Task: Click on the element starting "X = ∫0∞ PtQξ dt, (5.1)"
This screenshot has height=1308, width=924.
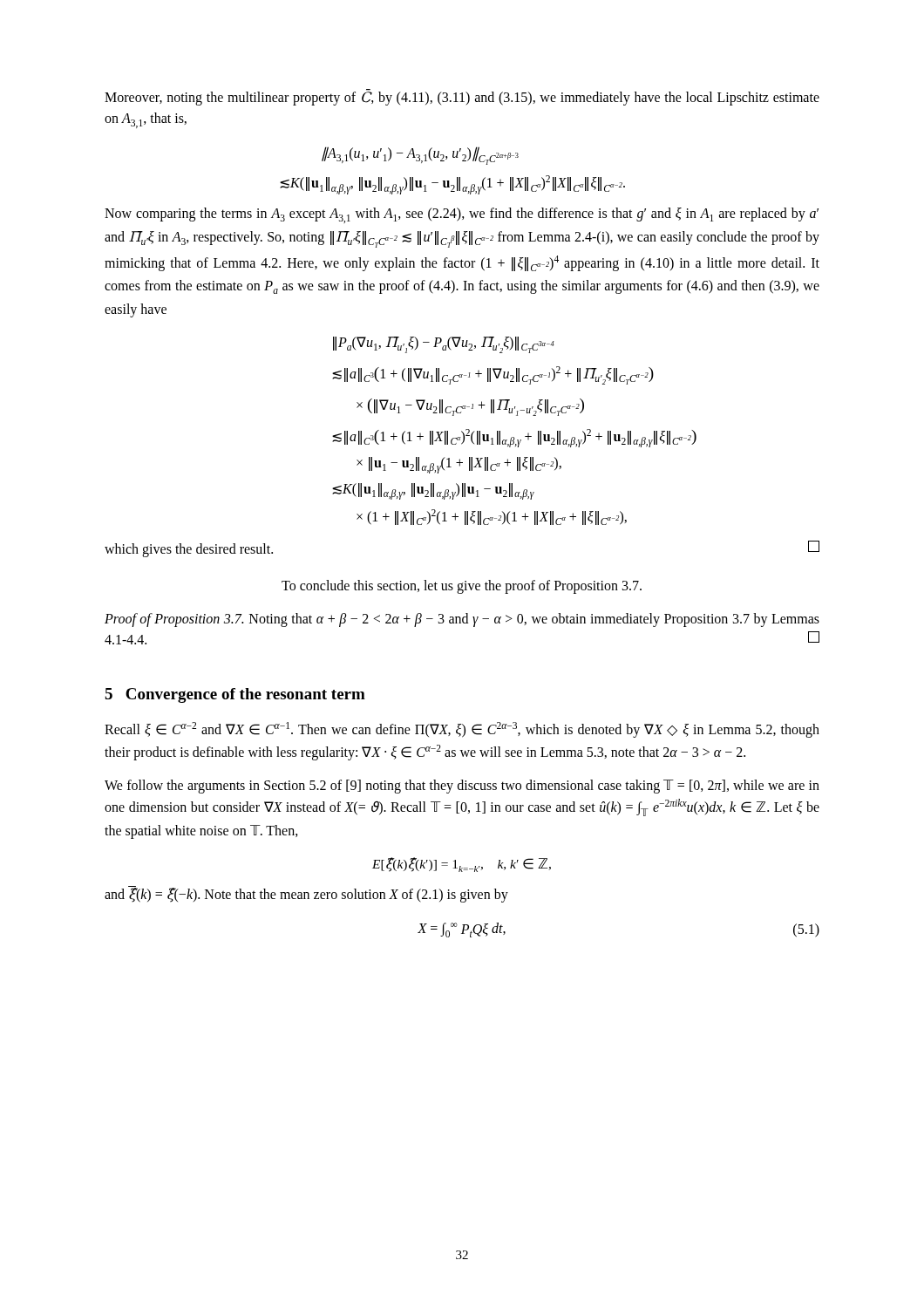Action: [x=462, y=930]
